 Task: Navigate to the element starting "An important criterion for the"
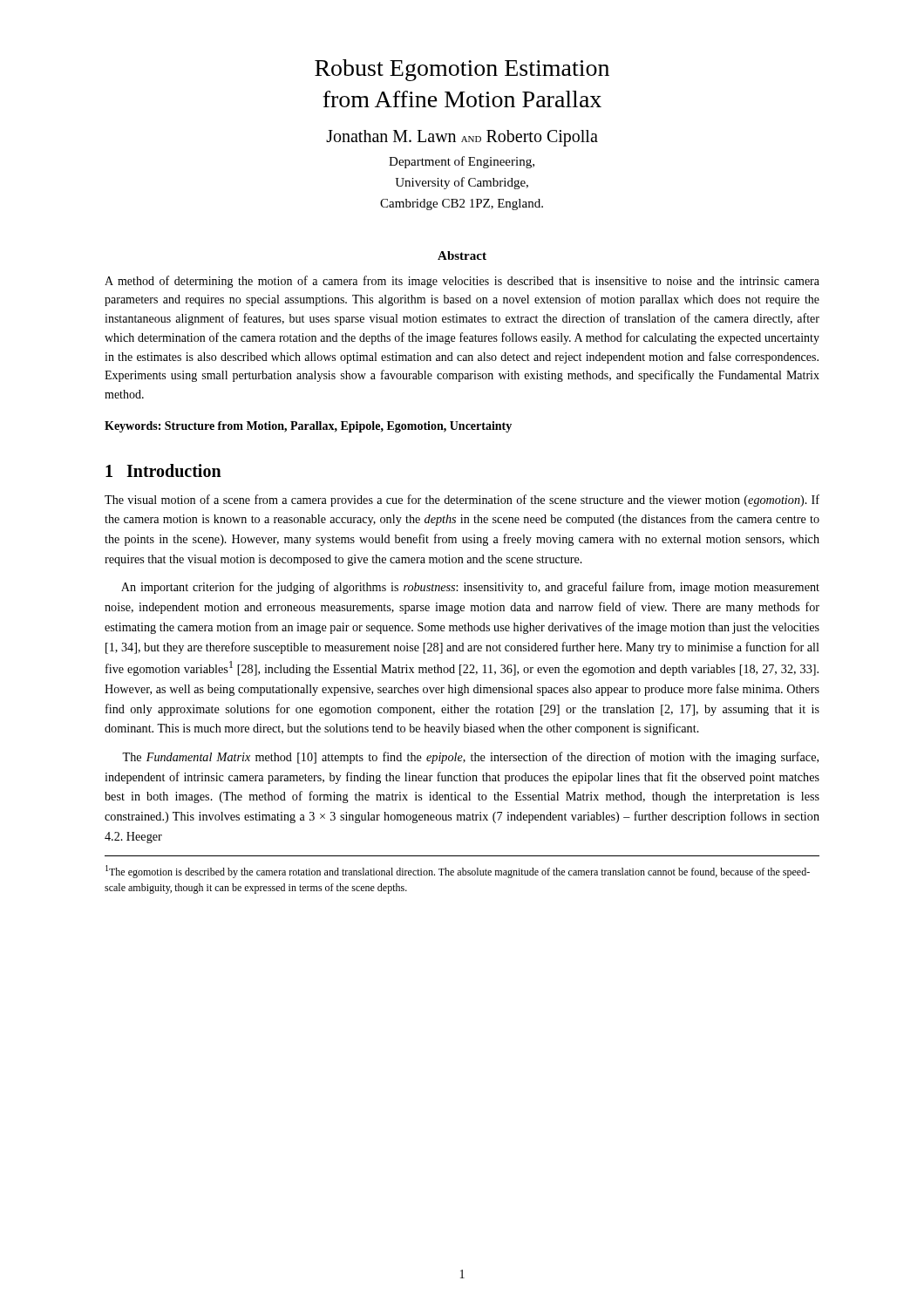[462, 658]
